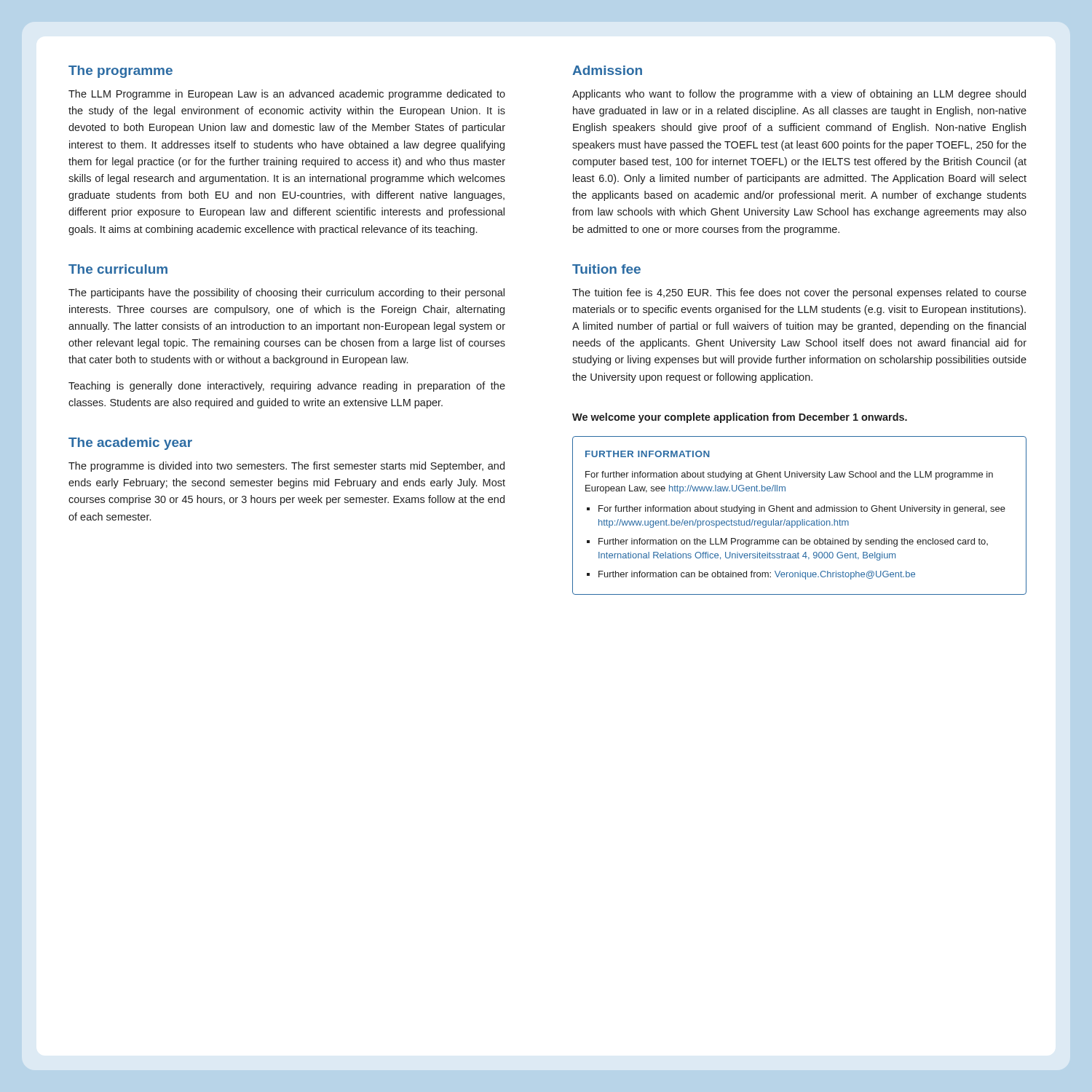The width and height of the screenshot is (1092, 1092).
Task: Click on the list item that reads "Further information on the LLM"
Action: pos(793,548)
